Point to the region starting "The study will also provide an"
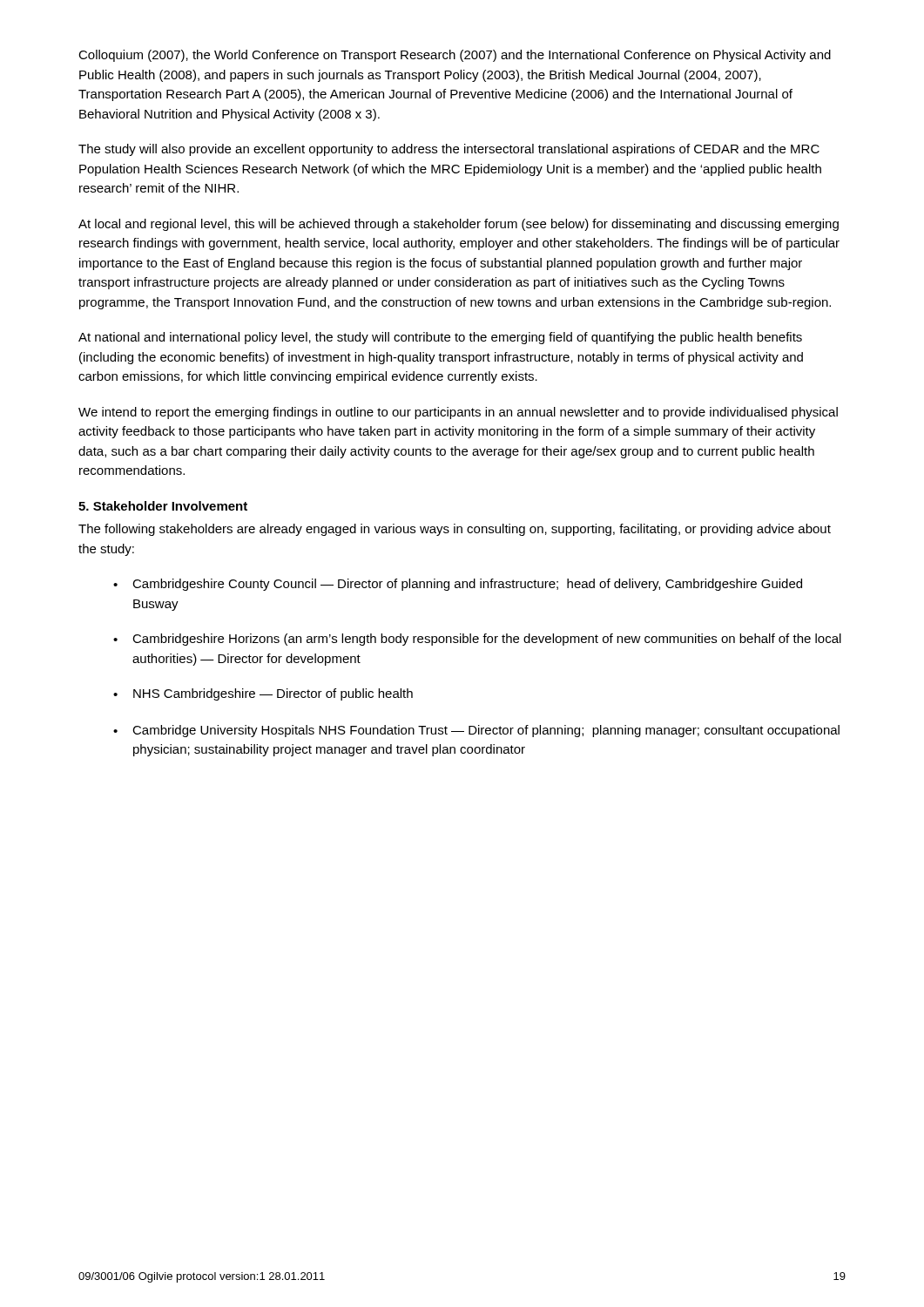This screenshot has width=924, height=1307. tap(450, 168)
